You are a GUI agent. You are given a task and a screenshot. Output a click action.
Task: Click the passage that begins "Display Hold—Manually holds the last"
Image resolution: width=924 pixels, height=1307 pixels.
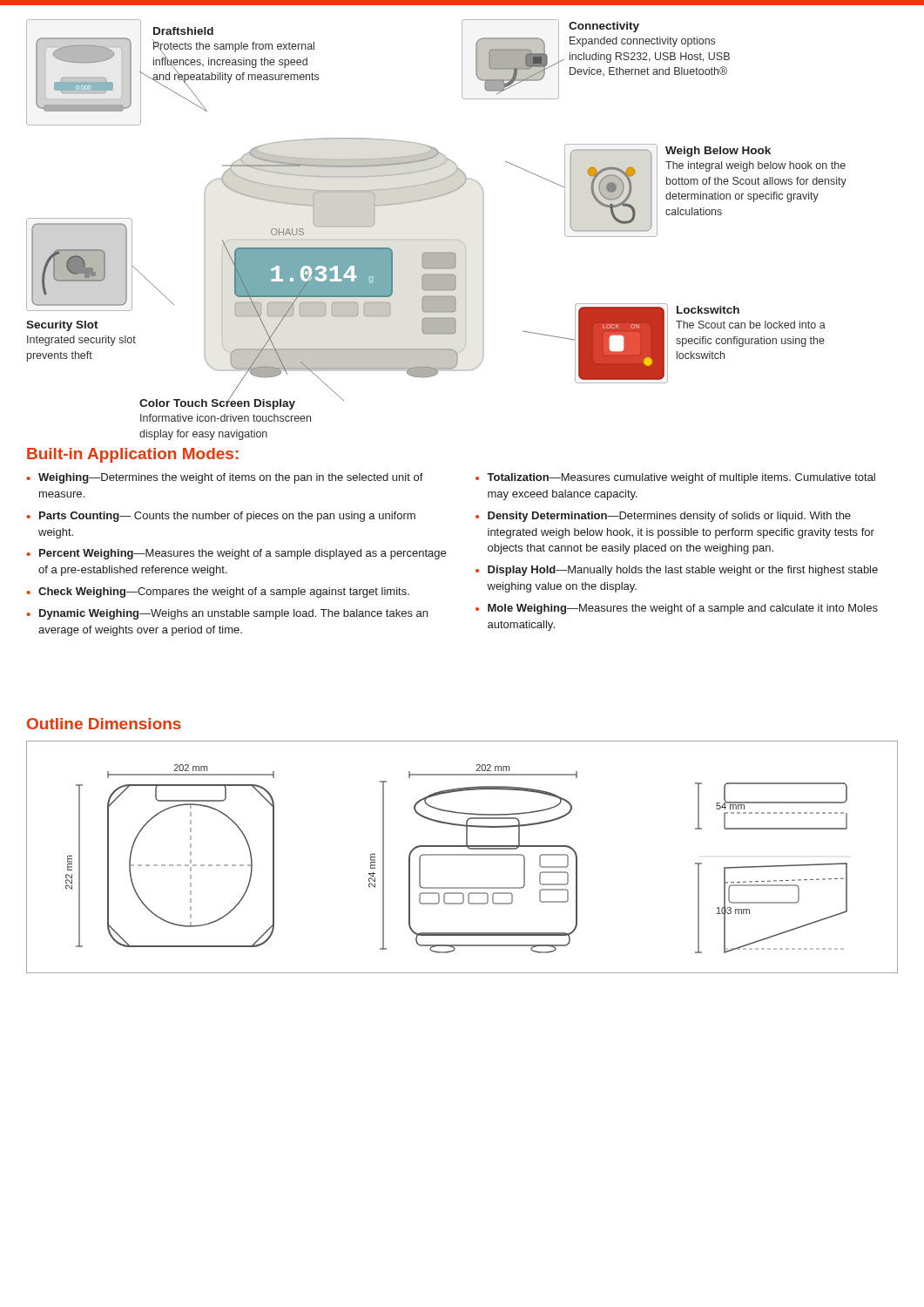tap(683, 578)
